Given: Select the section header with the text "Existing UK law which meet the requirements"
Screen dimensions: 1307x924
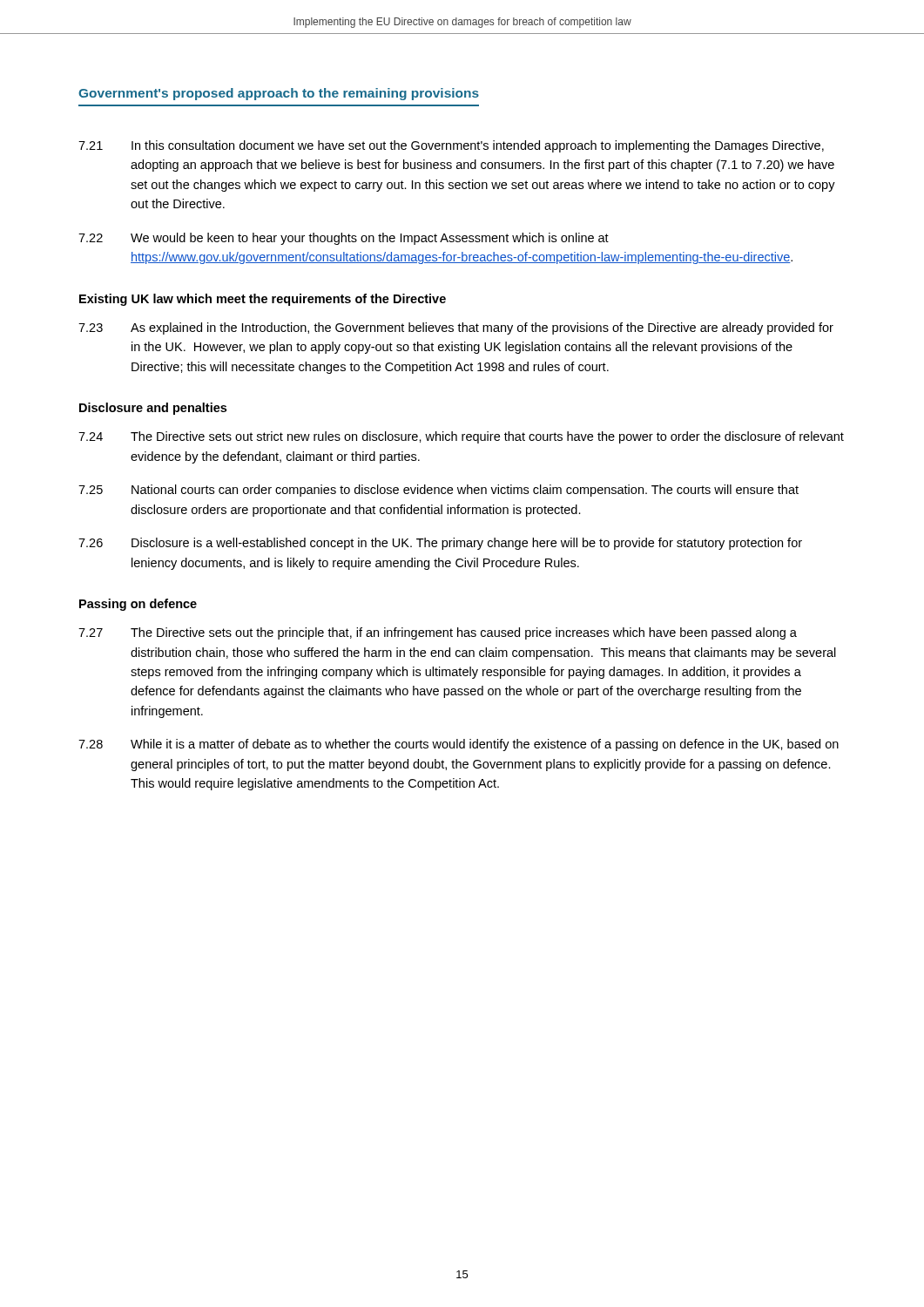Looking at the screenshot, I should (262, 299).
